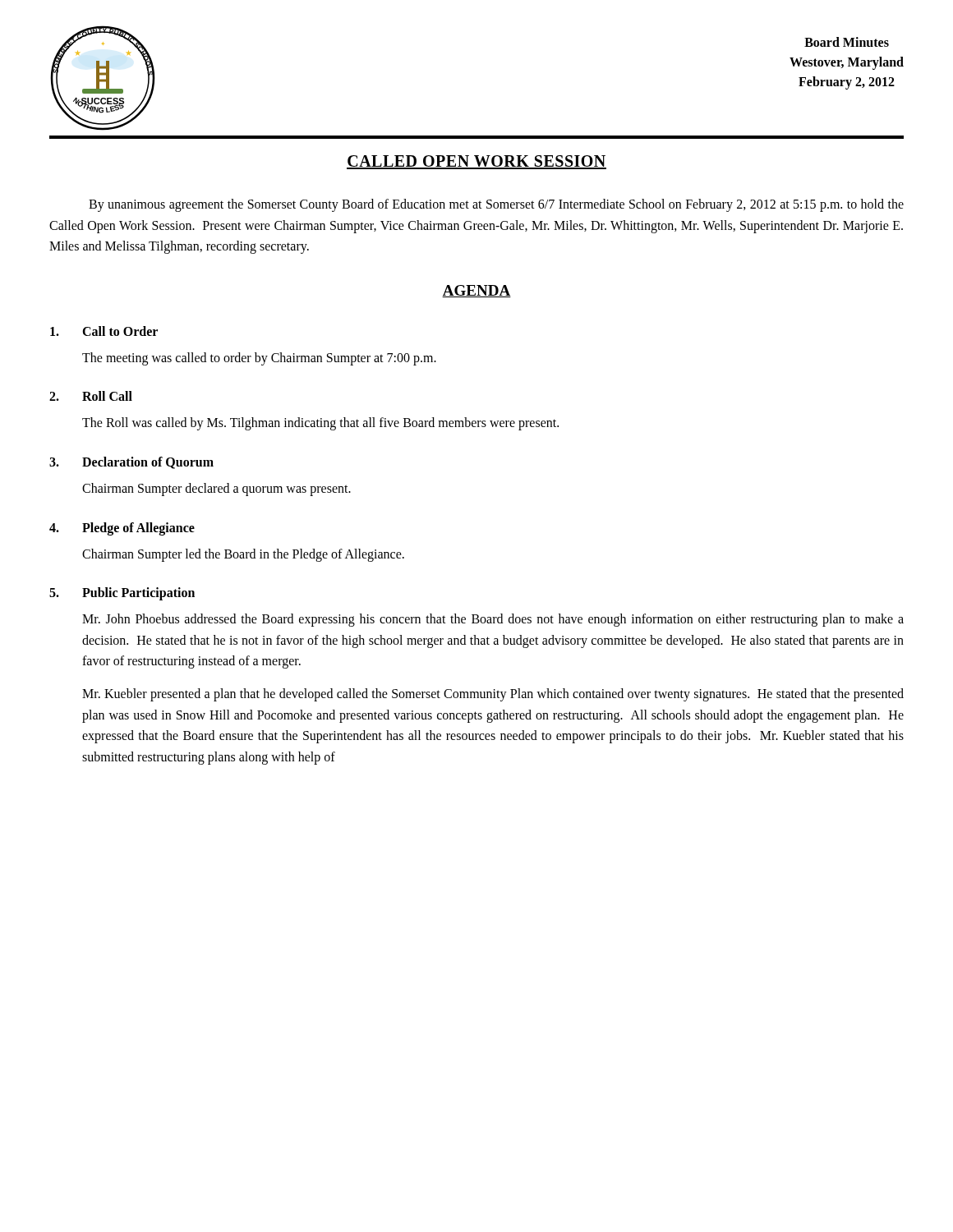Find the block on this page that starts "3. Declaration of"

[131, 463]
